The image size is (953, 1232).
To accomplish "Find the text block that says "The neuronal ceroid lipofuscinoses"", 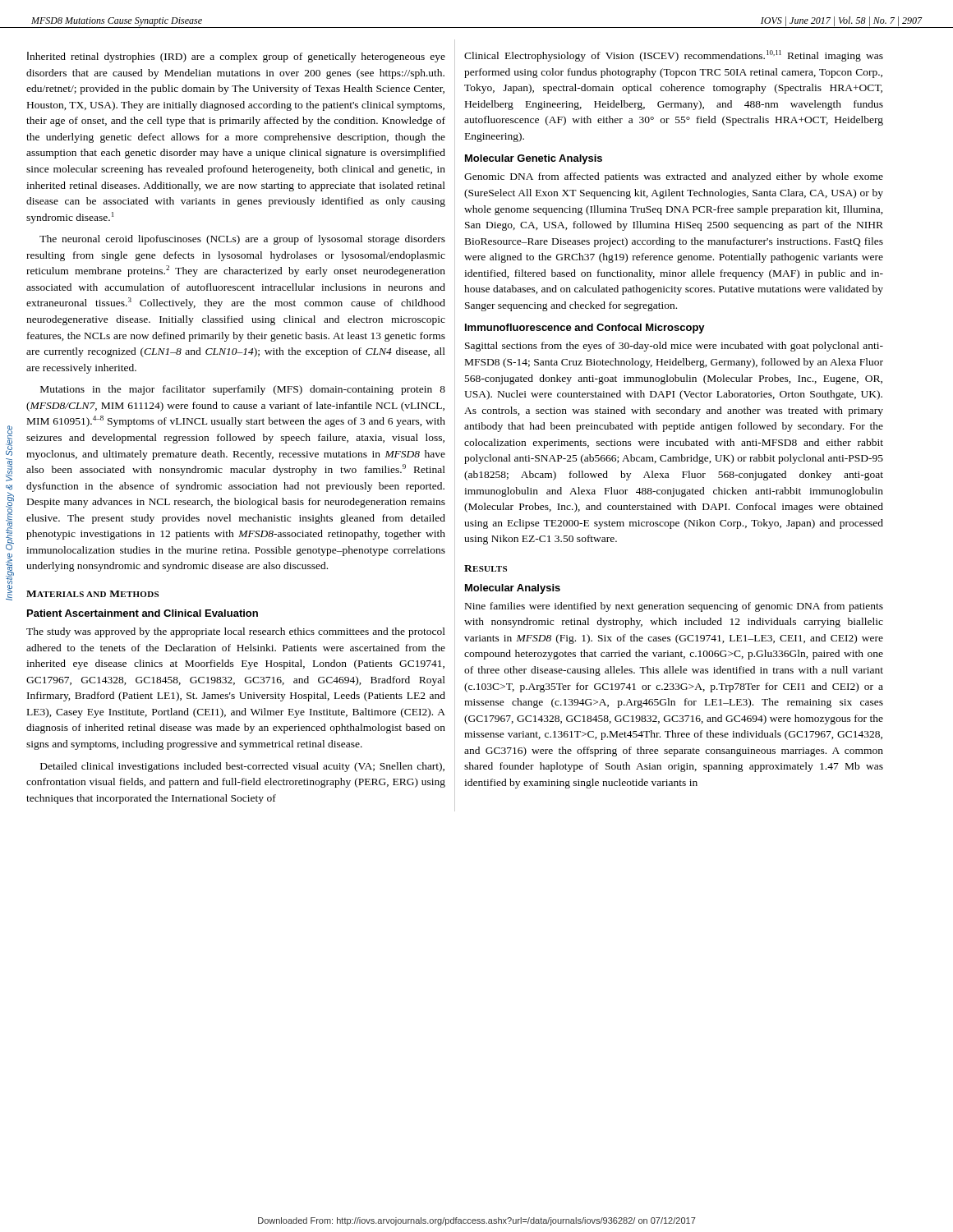I will tap(236, 303).
